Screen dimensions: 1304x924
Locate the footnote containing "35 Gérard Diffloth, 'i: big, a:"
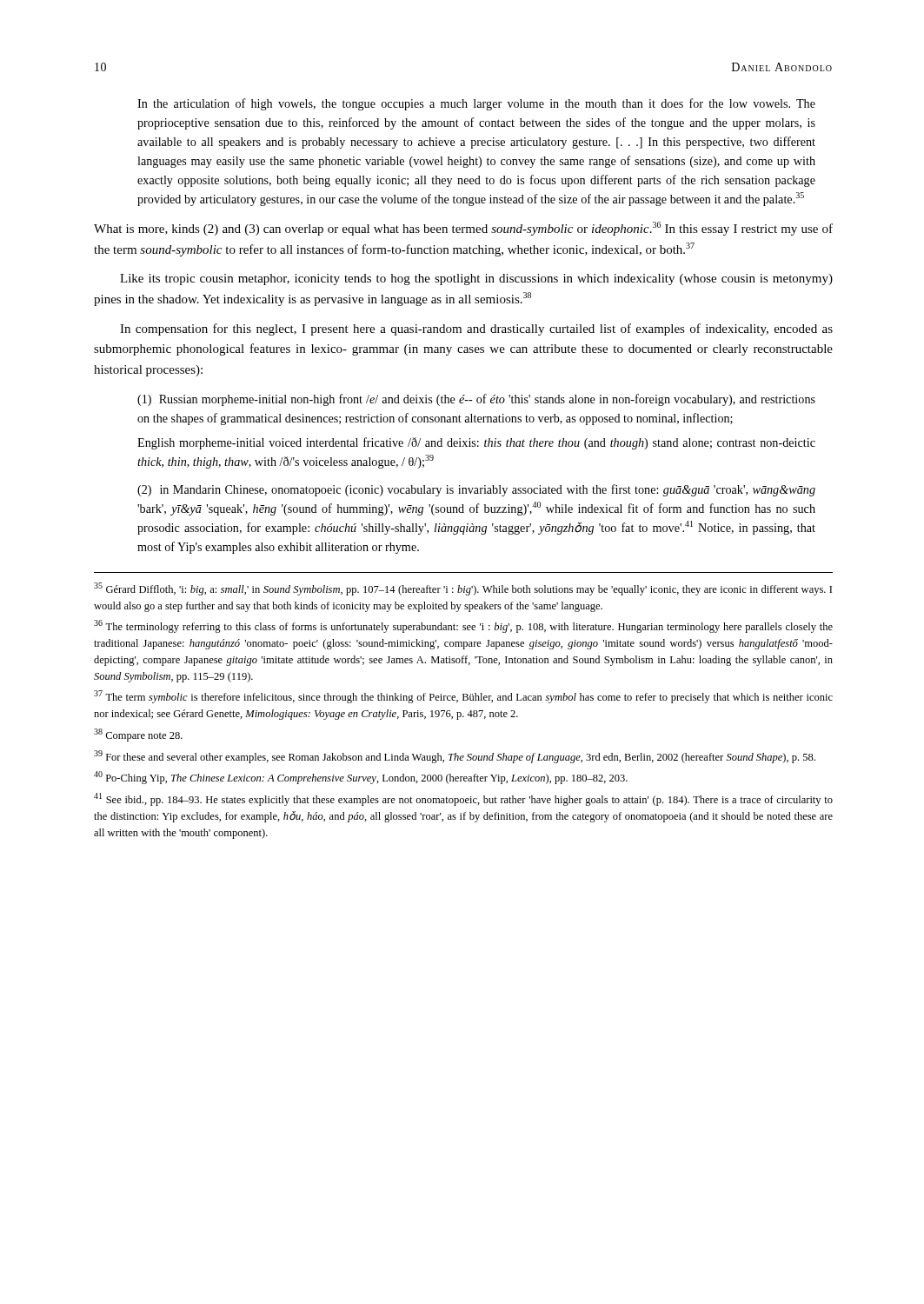point(463,597)
